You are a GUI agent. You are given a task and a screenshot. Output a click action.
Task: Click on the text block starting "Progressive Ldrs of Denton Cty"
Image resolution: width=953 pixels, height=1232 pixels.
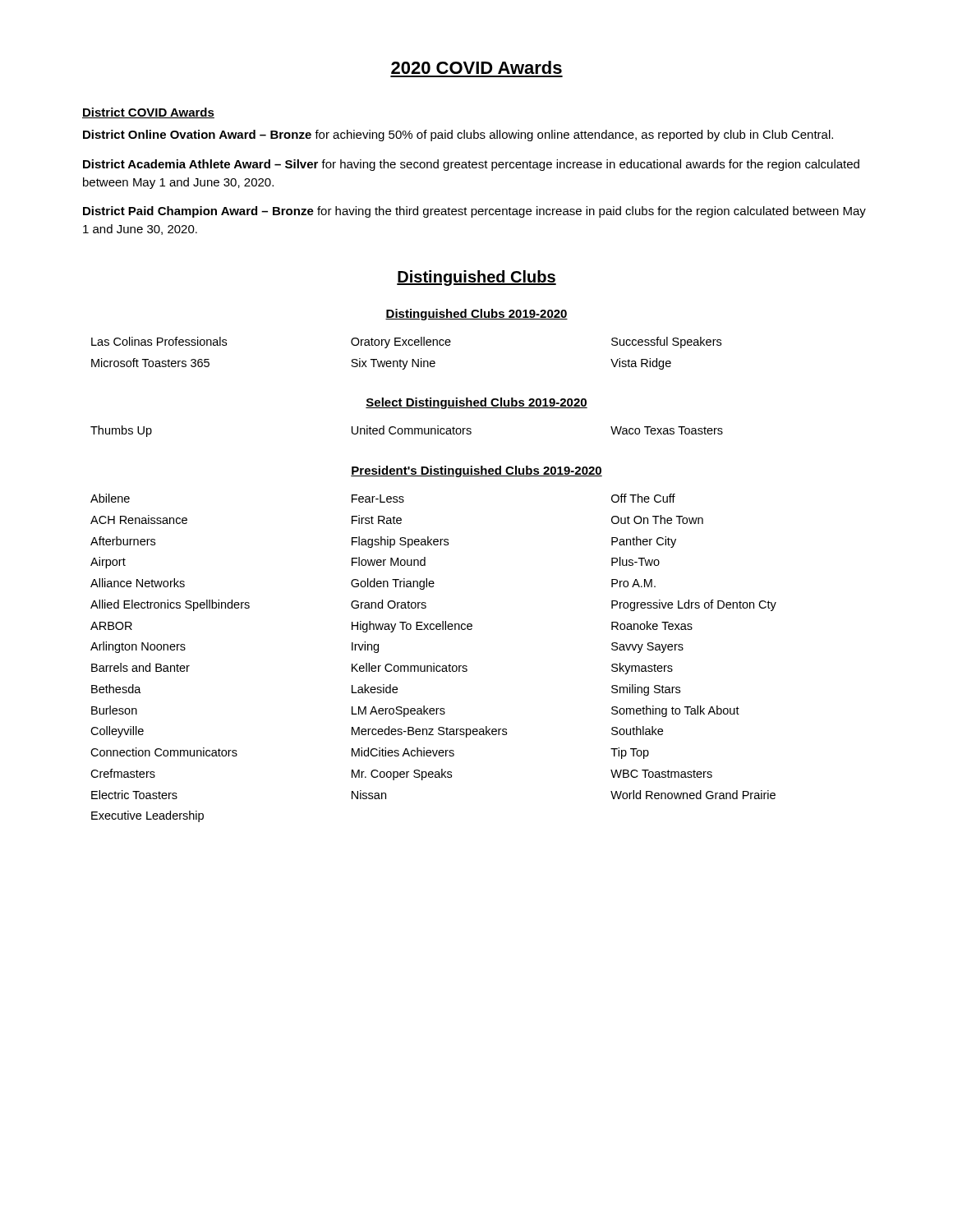coord(693,604)
